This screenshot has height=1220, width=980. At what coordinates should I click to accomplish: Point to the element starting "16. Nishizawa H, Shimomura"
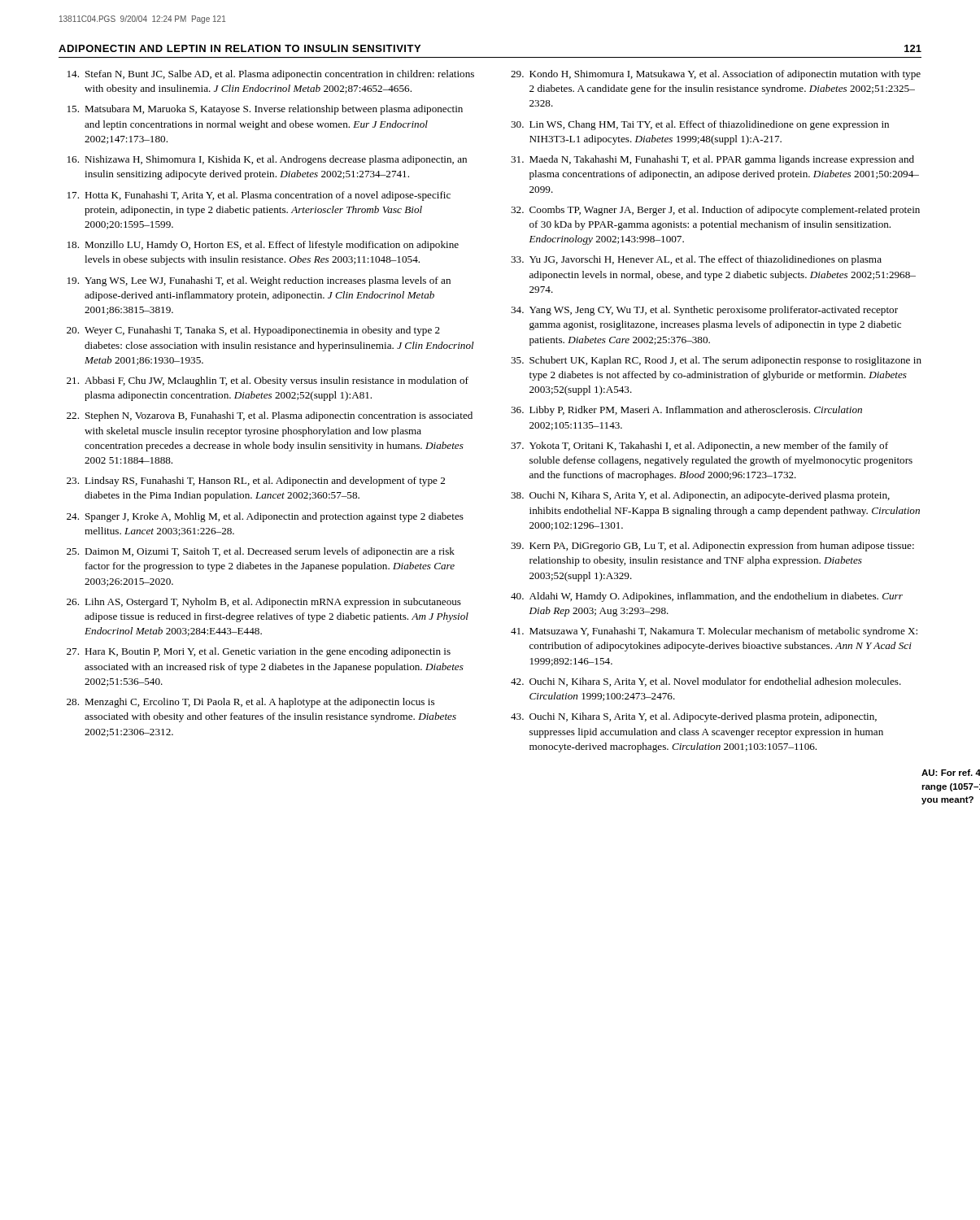tap(268, 167)
